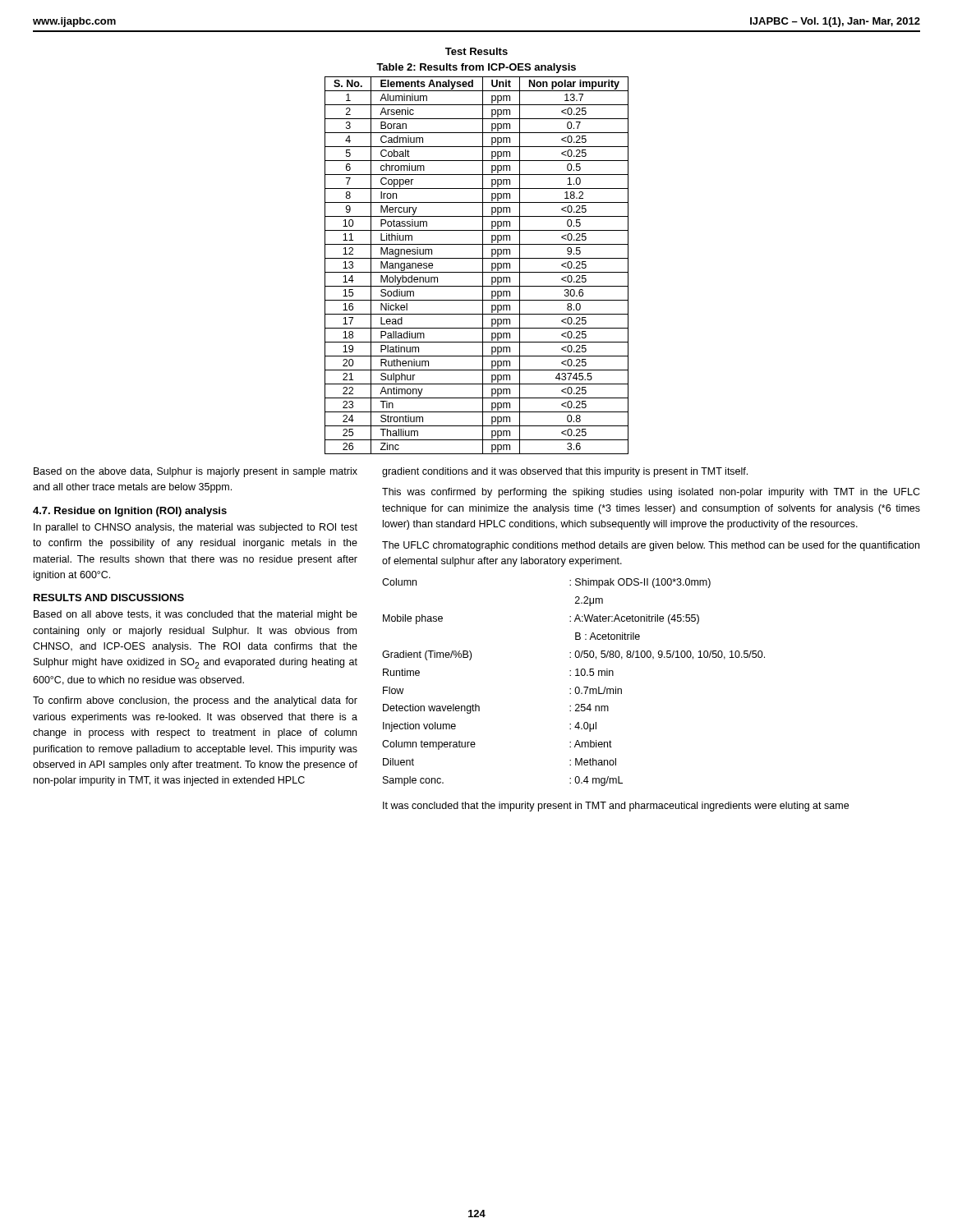953x1232 pixels.
Task: Select the text block with the text "Based on the"
Action: [x=195, y=479]
